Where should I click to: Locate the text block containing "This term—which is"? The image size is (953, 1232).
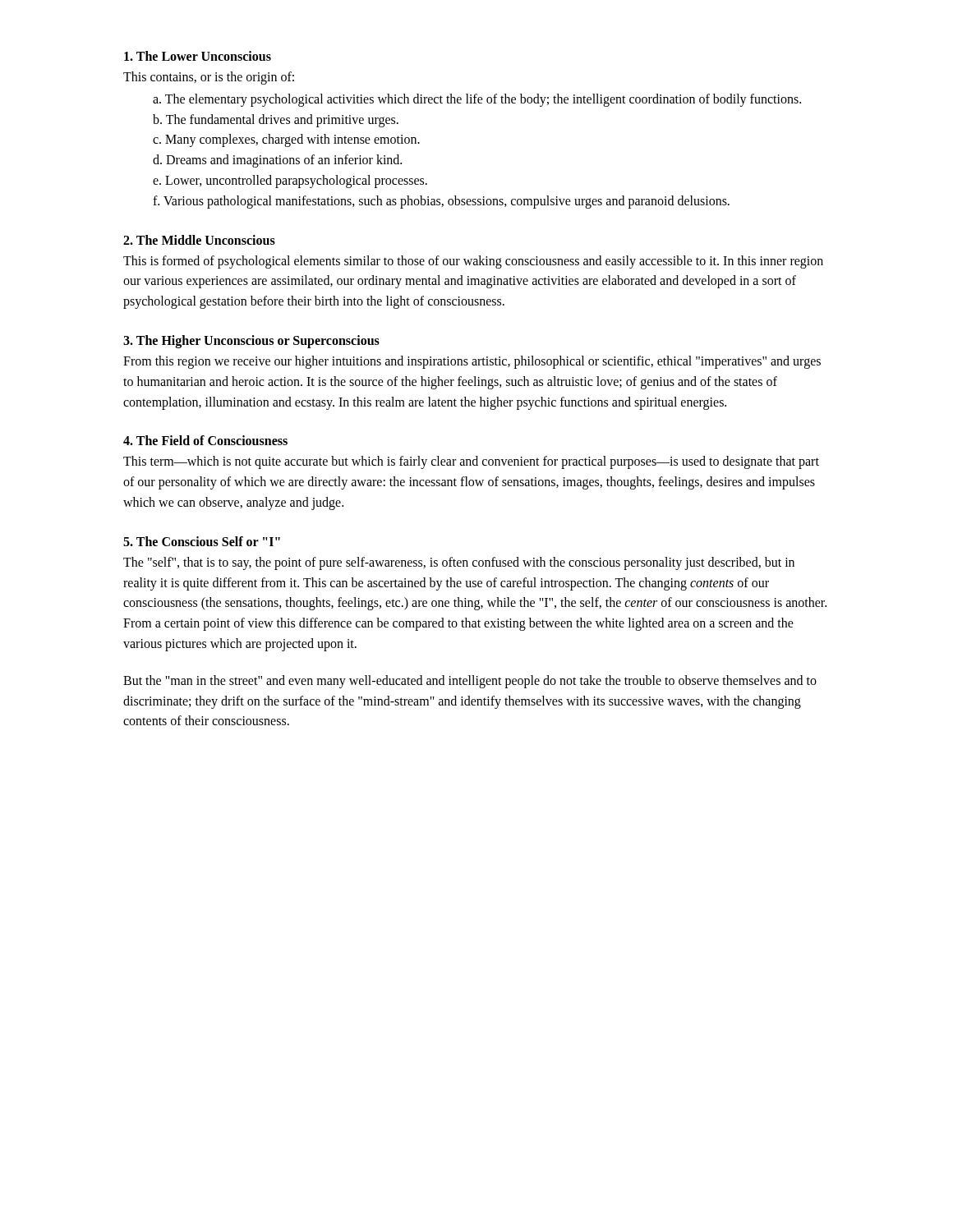[471, 482]
